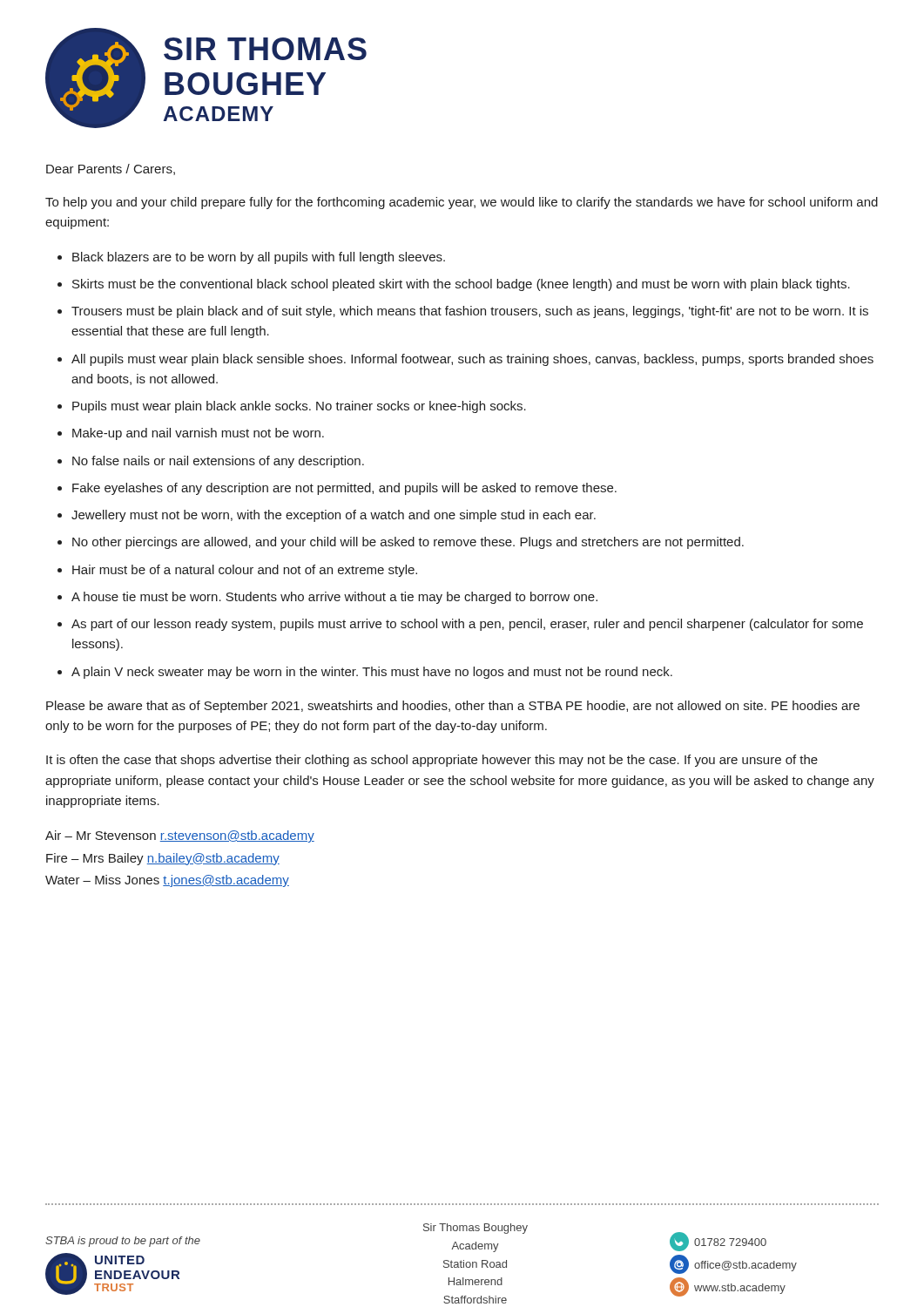This screenshot has width=924, height=1307.
Task: Find the logo
Action: tap(95, 79)
